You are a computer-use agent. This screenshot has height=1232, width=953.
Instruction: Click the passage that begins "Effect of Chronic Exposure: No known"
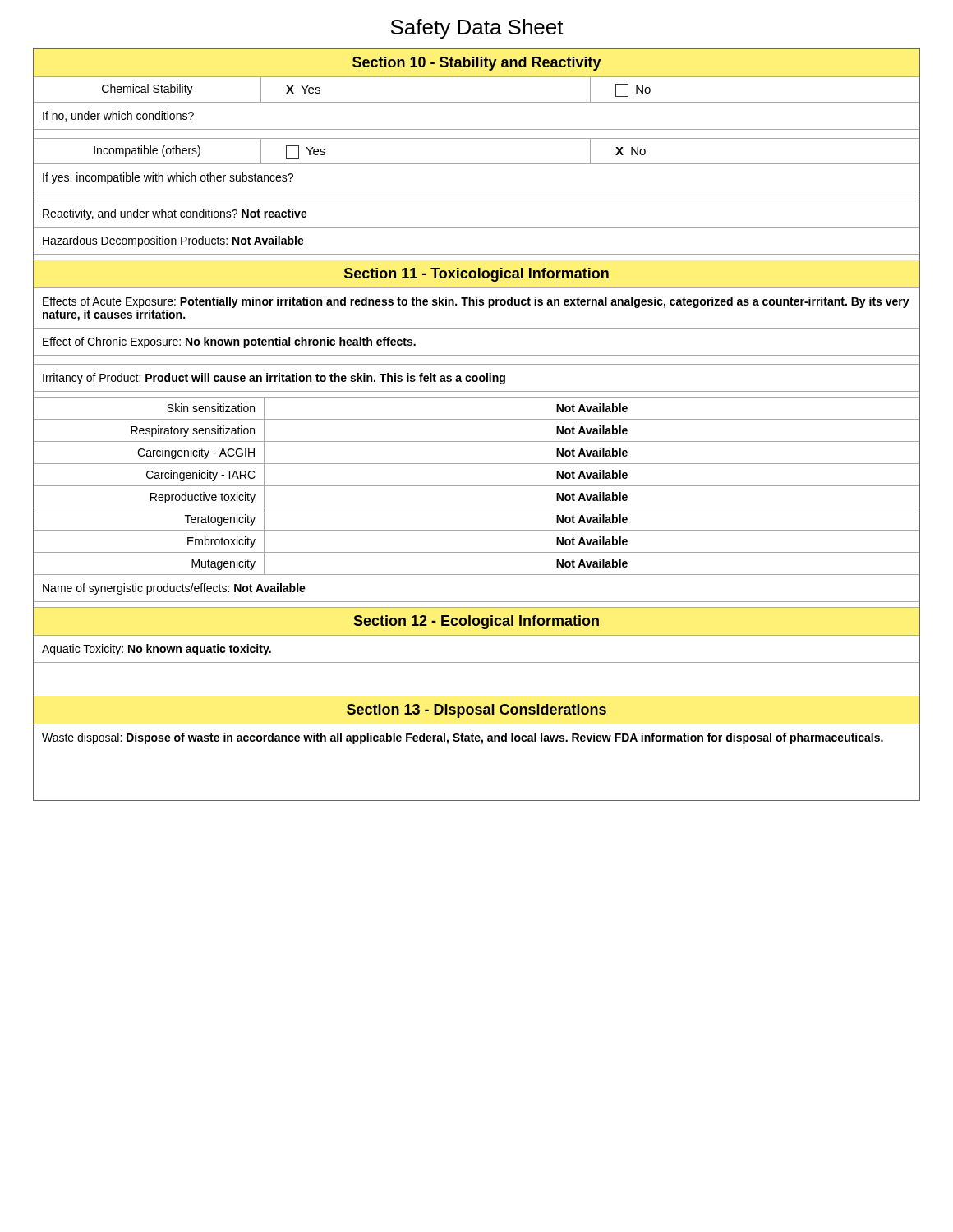click(x=229, y=342)
